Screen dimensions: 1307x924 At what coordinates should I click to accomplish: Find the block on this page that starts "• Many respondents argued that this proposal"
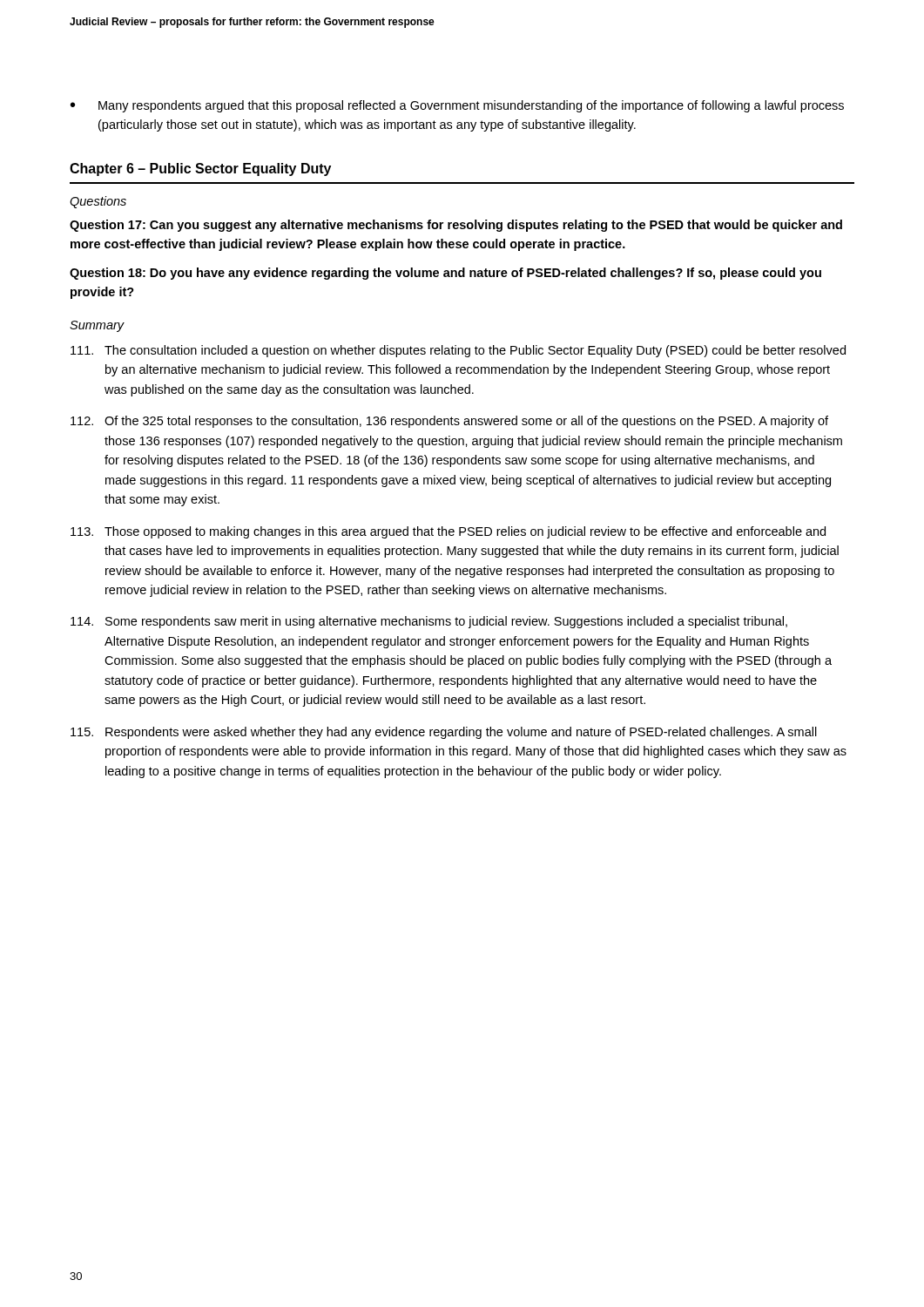(x=462, y=115)
